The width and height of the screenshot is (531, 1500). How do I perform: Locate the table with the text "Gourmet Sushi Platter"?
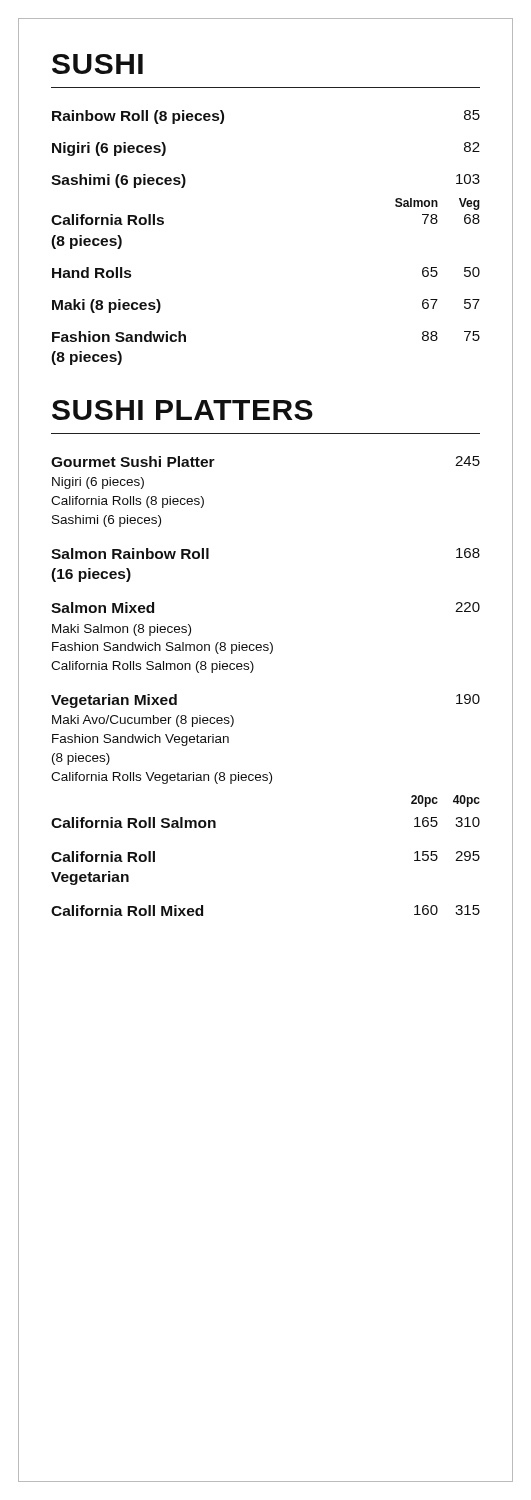[266, 687]
